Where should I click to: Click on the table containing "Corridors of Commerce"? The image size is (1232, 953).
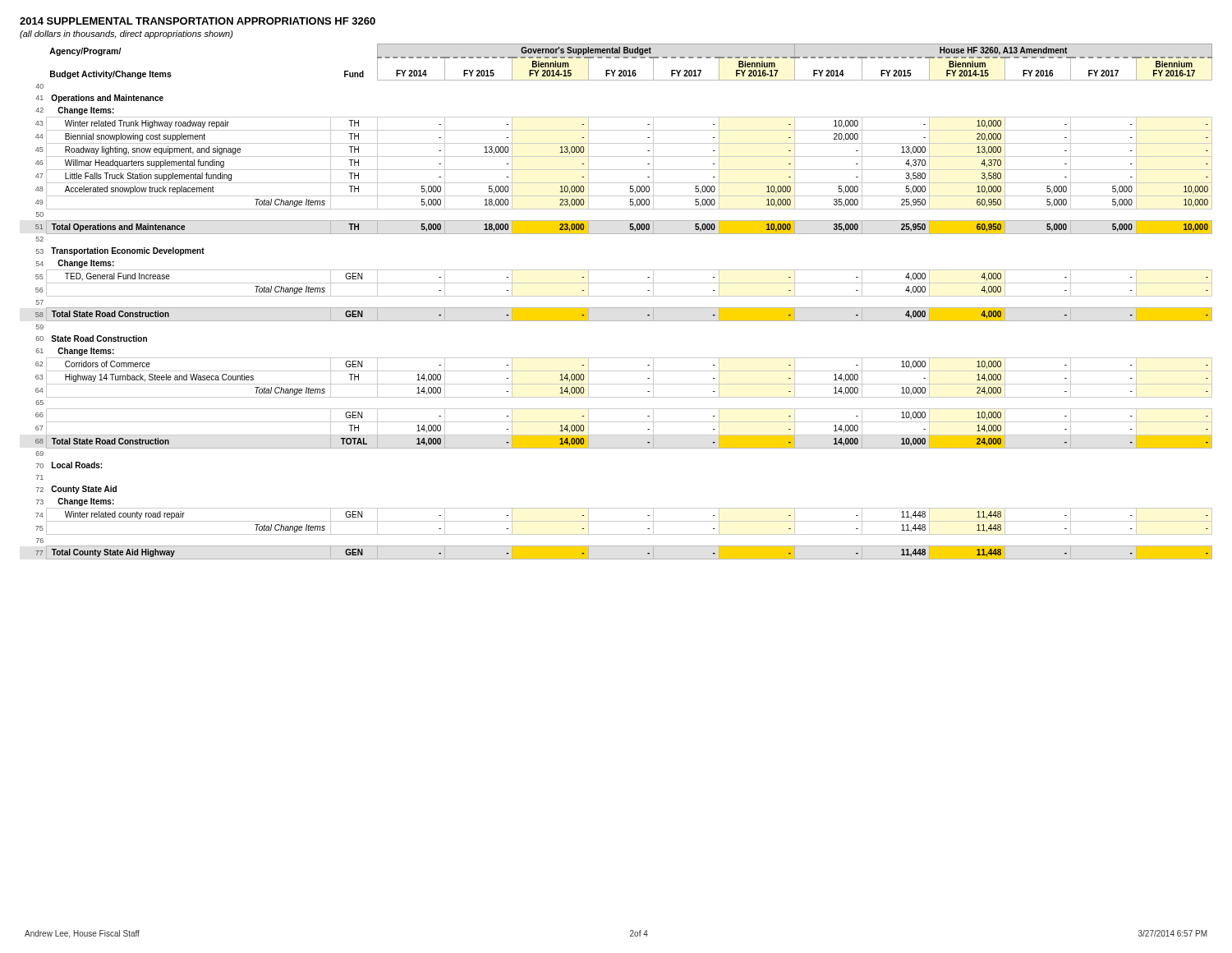point(616,302)
